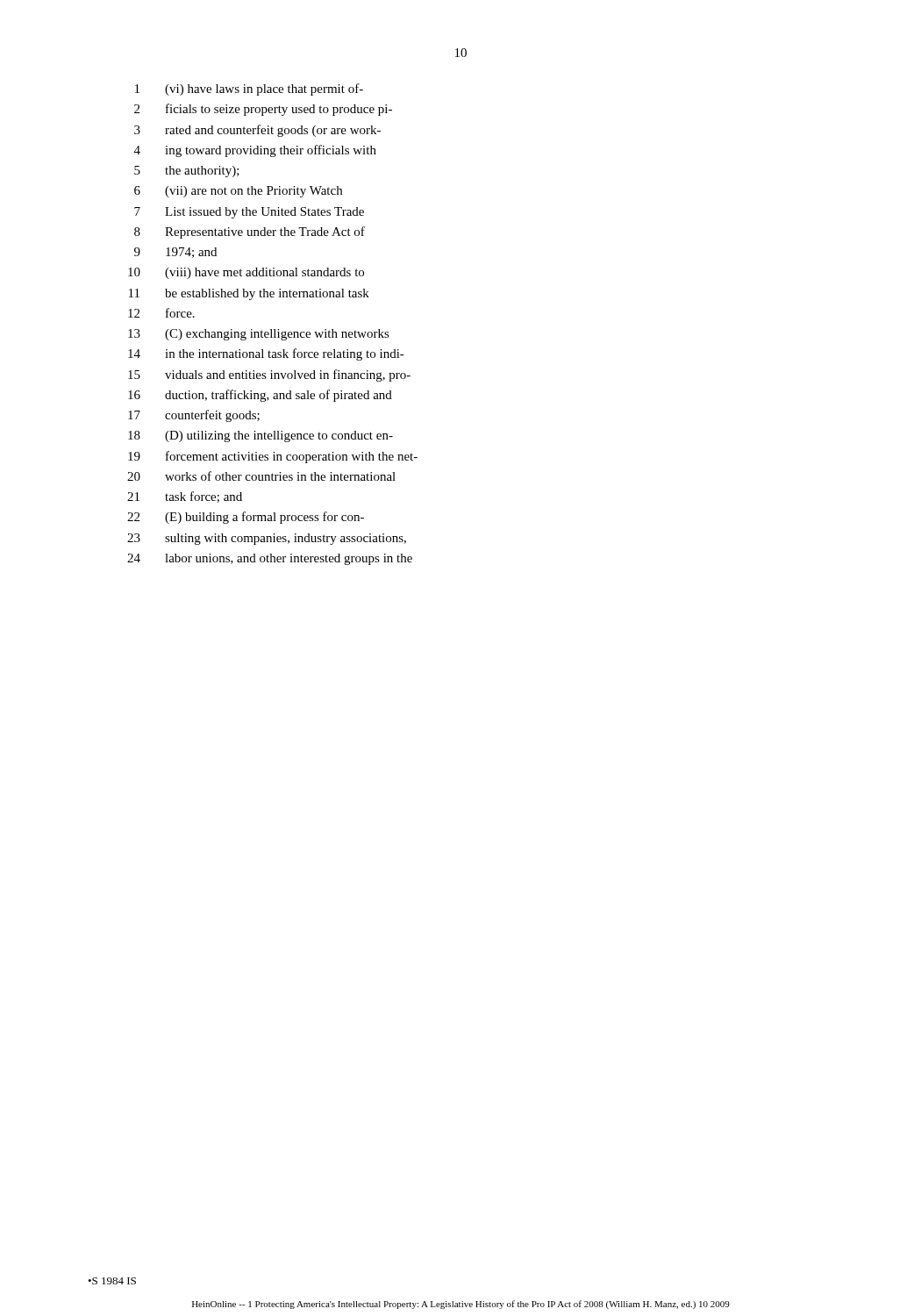Click on the passage starting "21 task force; and"
This screenshot has height=1316, width=921.
pos(185,497)
